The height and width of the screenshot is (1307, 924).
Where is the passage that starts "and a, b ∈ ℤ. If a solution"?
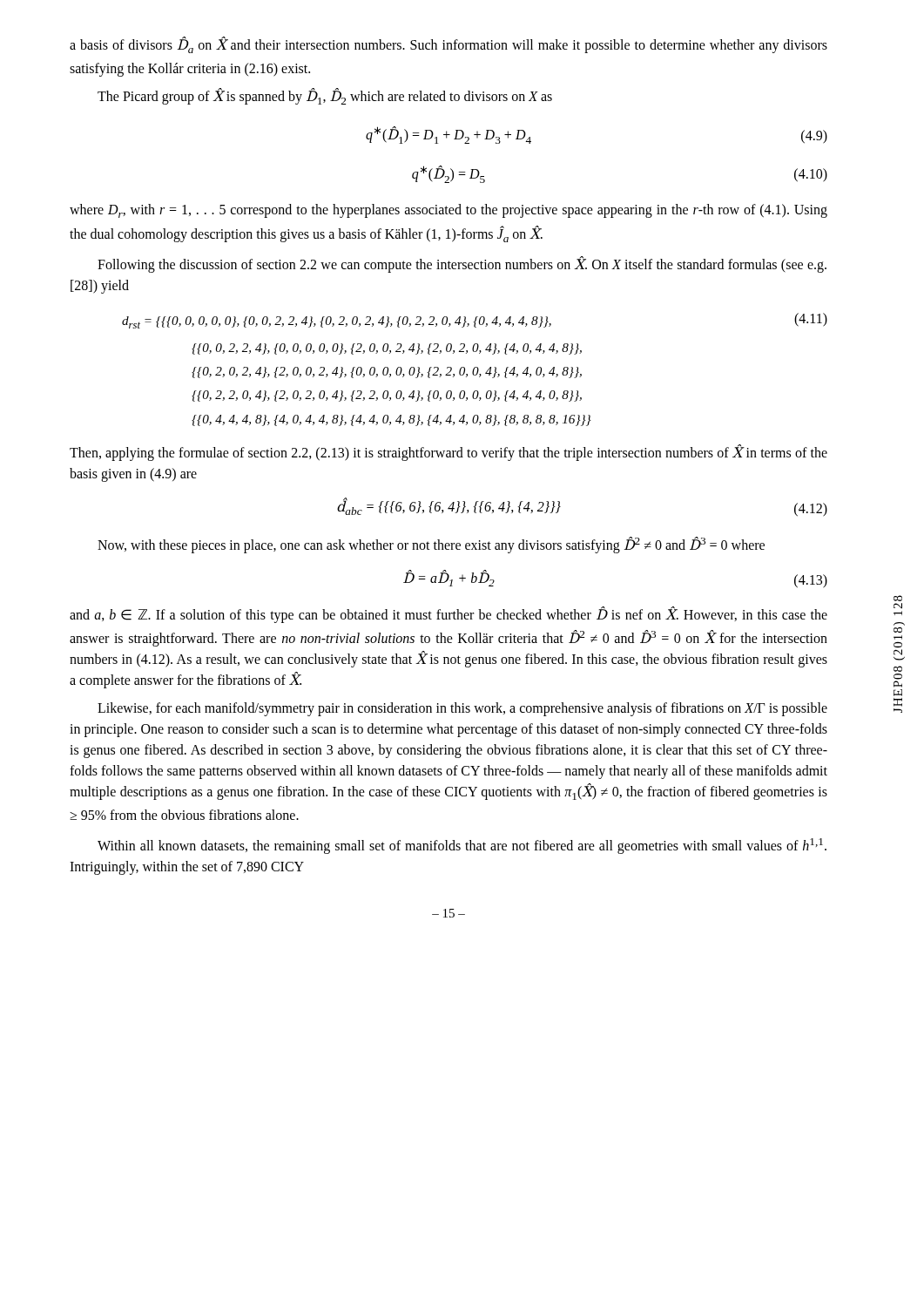click(x=449, y=647)
